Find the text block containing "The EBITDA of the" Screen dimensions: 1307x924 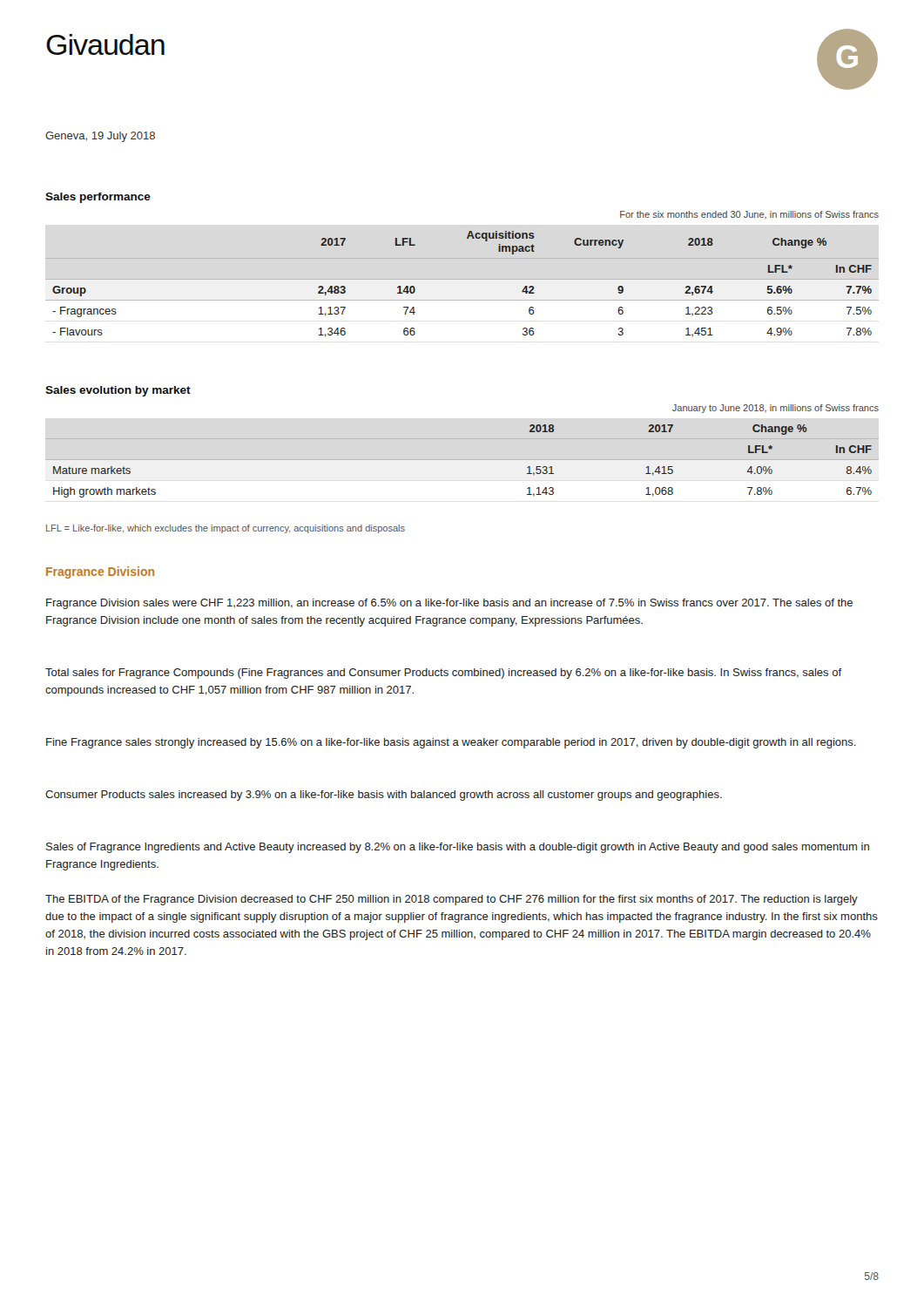[x=461, y=925]
